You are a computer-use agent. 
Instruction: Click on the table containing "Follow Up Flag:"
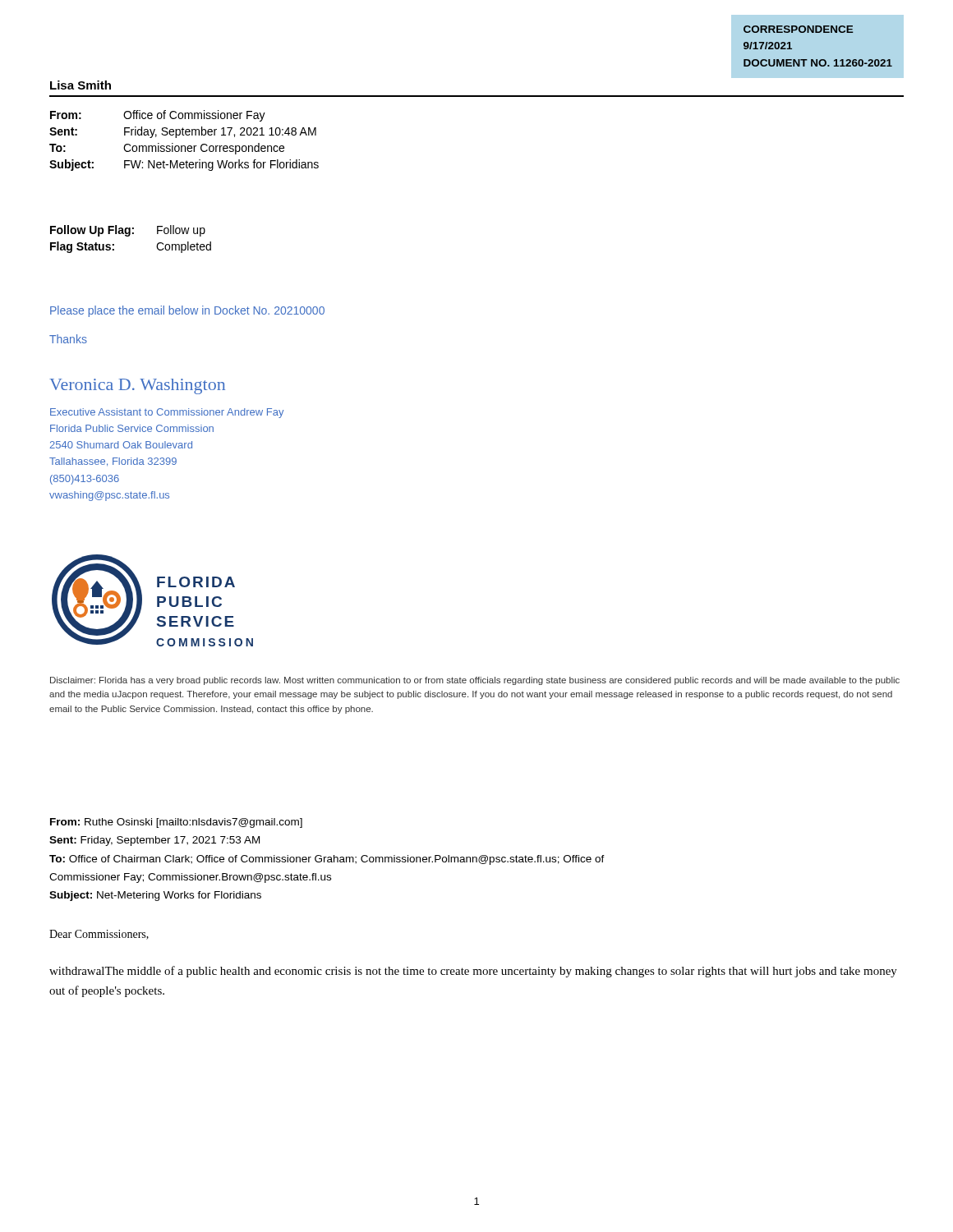[x=131, y=238]
